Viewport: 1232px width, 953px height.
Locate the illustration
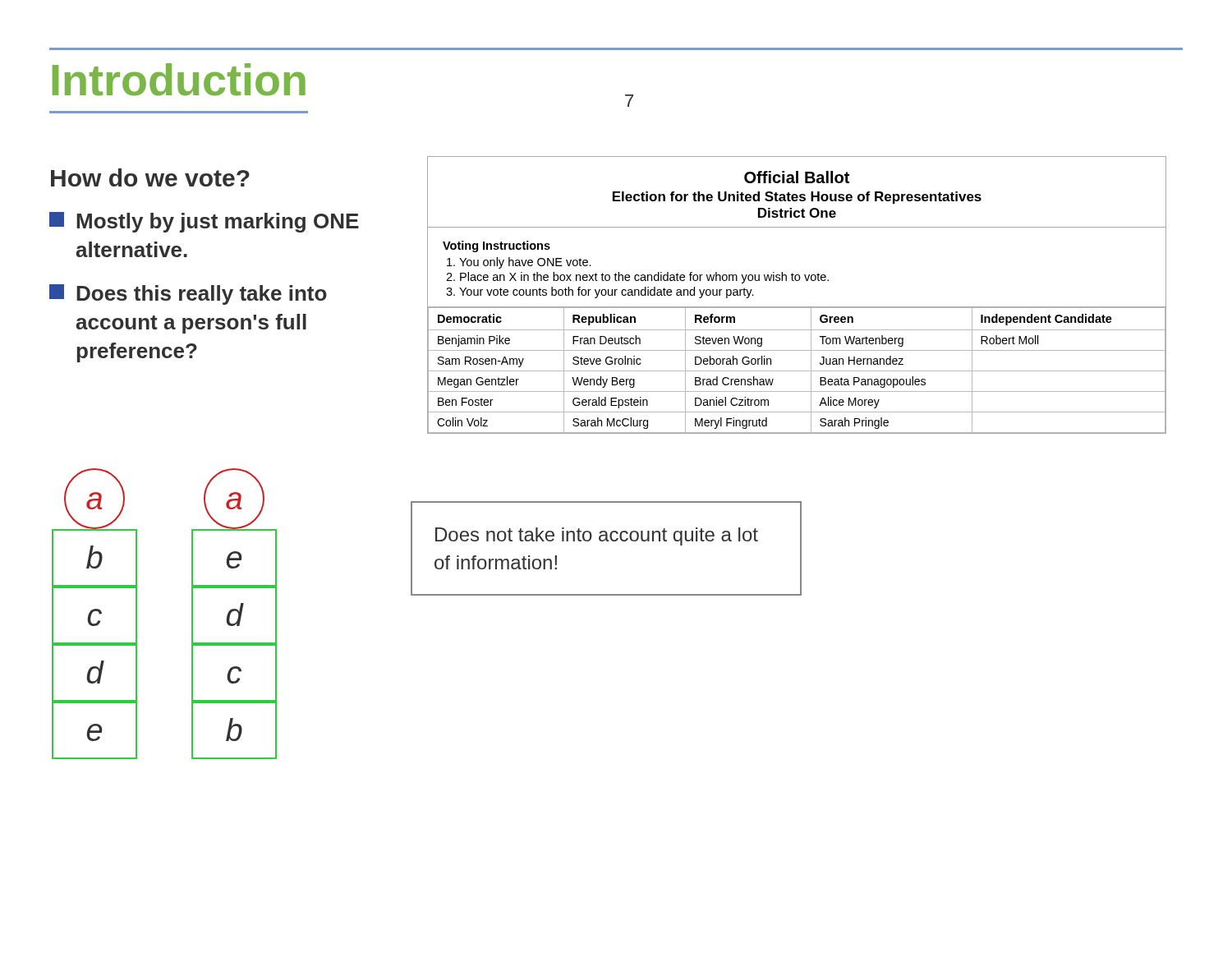pyautogui.click(x=164, y=614)
